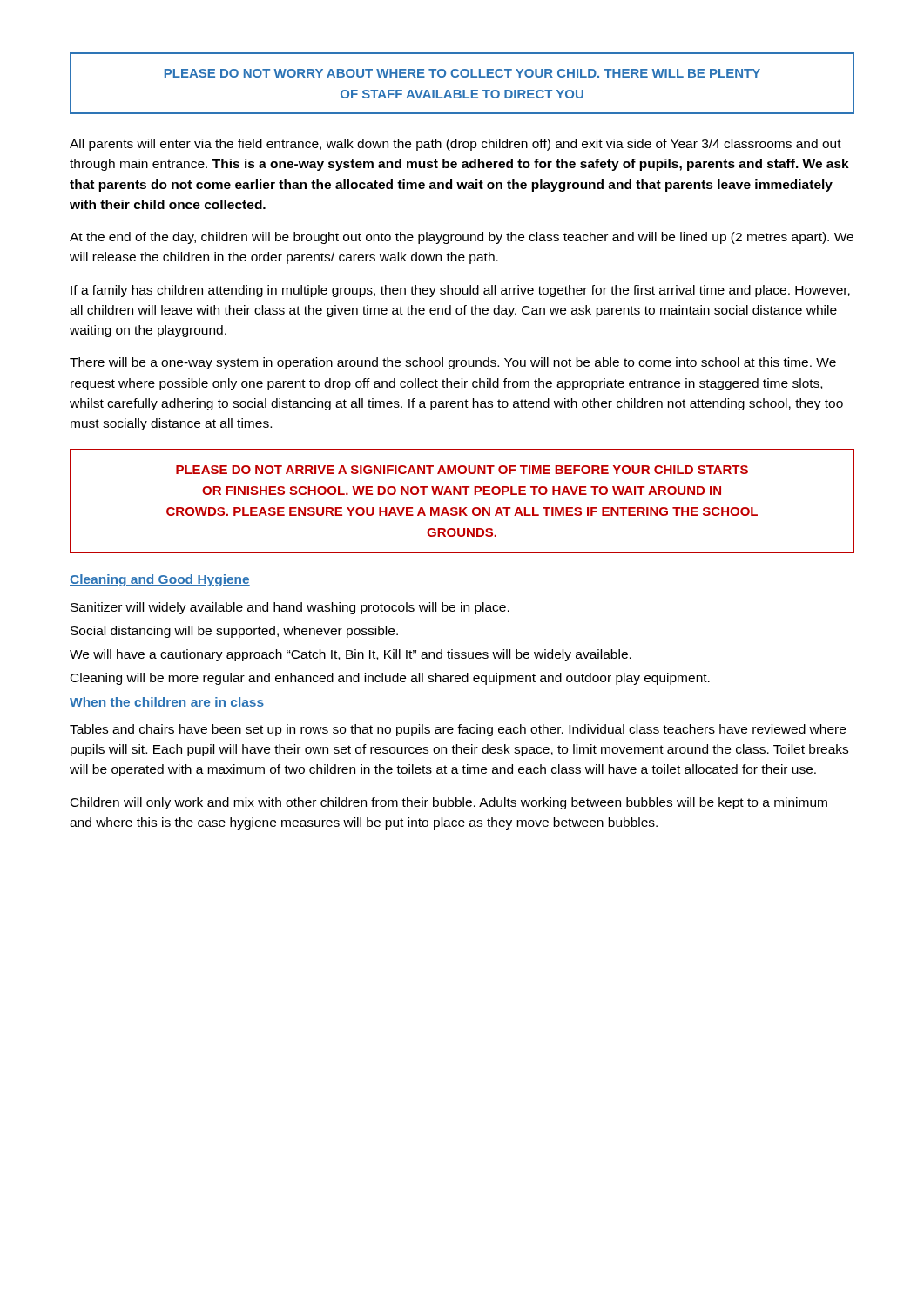Locate the region starting "Children will only work and mix"
The height and width of the screenshot is (1307, 924).
click(x=462, y=812)
